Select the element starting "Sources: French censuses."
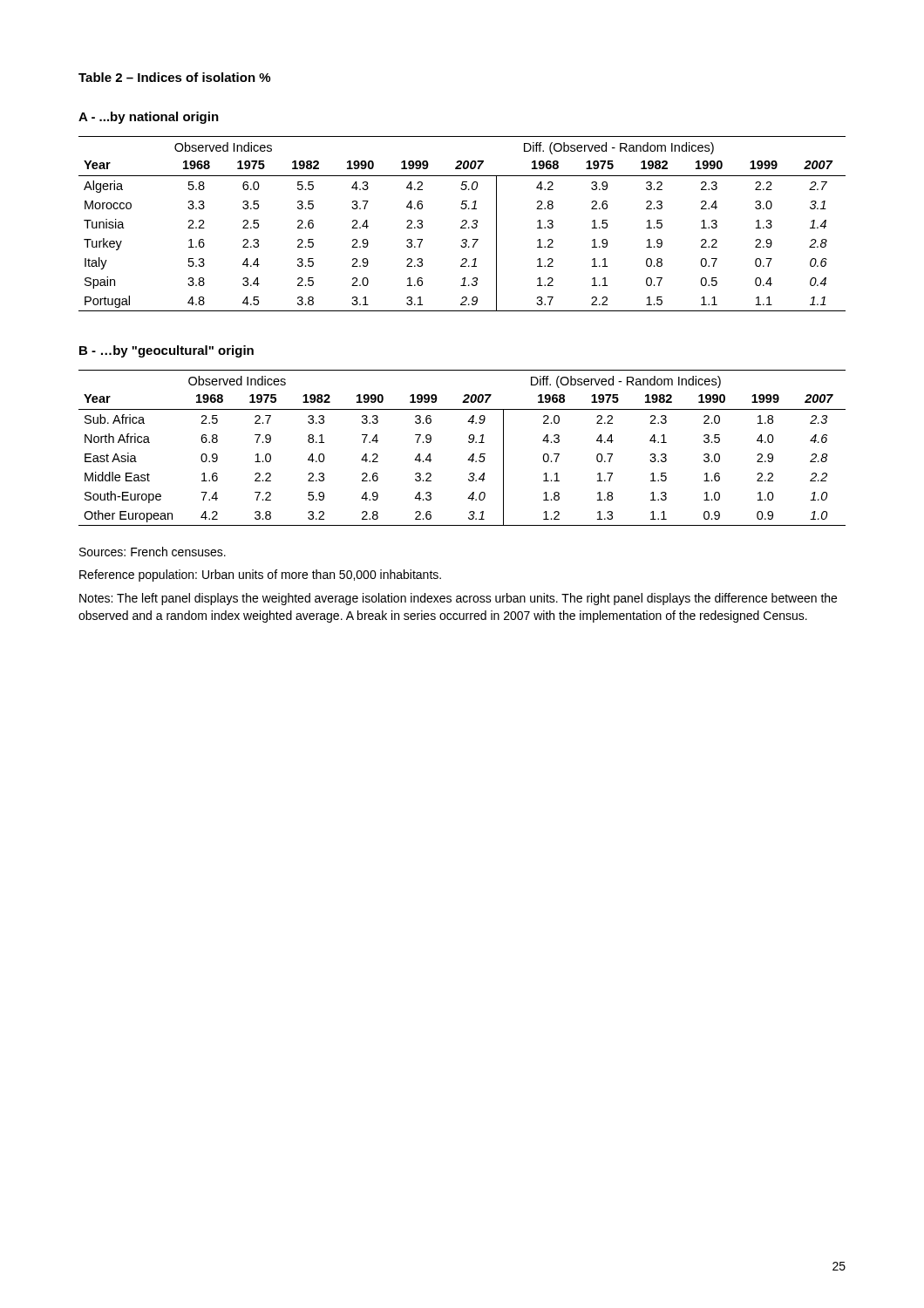 point(152,552)
